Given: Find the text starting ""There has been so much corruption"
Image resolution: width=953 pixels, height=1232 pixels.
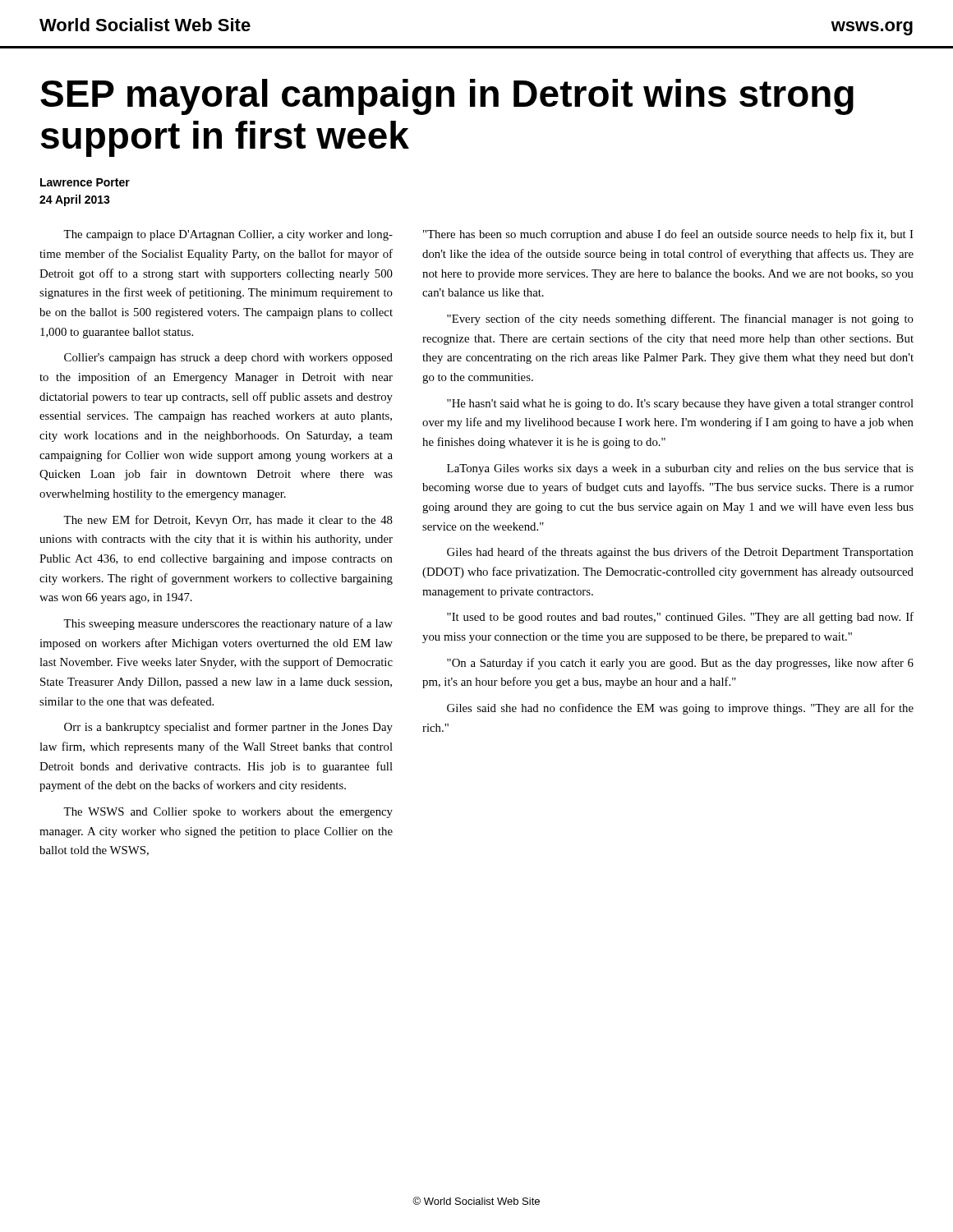Looking at the screenshot, I should (x=668, y=482).
